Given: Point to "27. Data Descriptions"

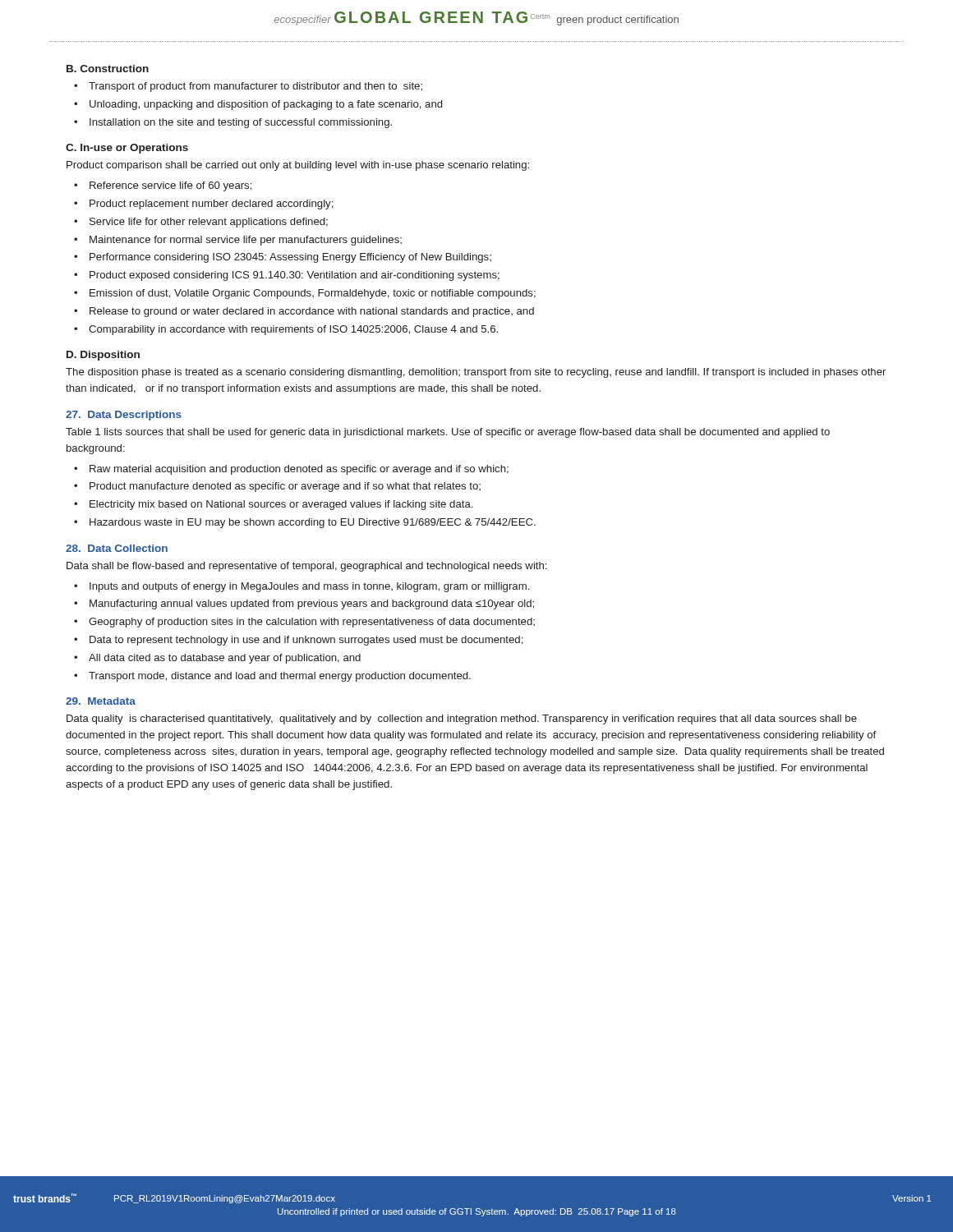Looking at the screenshot, I should tap(124, 414).
